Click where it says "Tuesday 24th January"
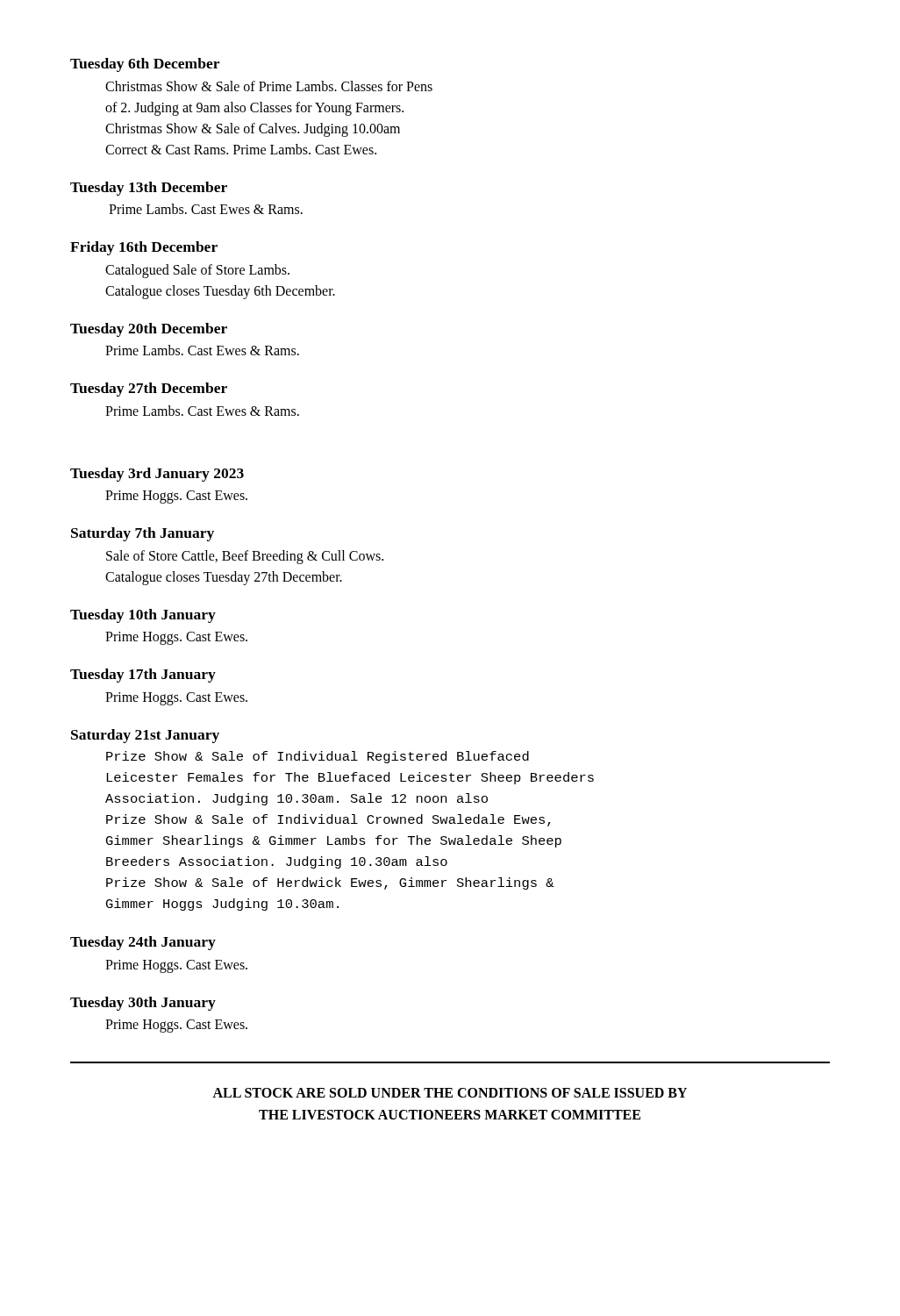Screen dimensions: 1316x900 pos(143,942)
